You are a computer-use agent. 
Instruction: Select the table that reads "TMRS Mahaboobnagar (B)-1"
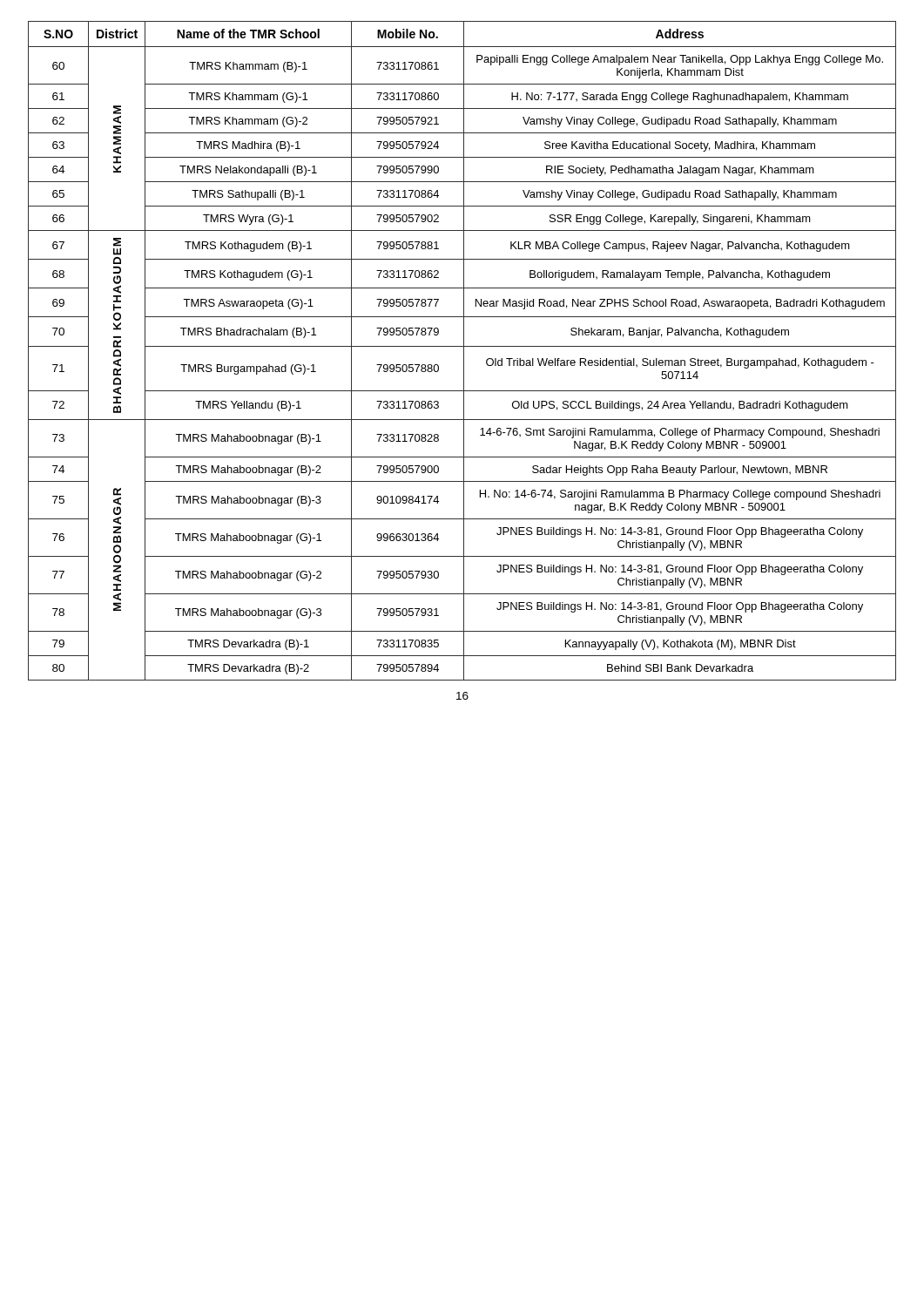[x=462, y=351]
